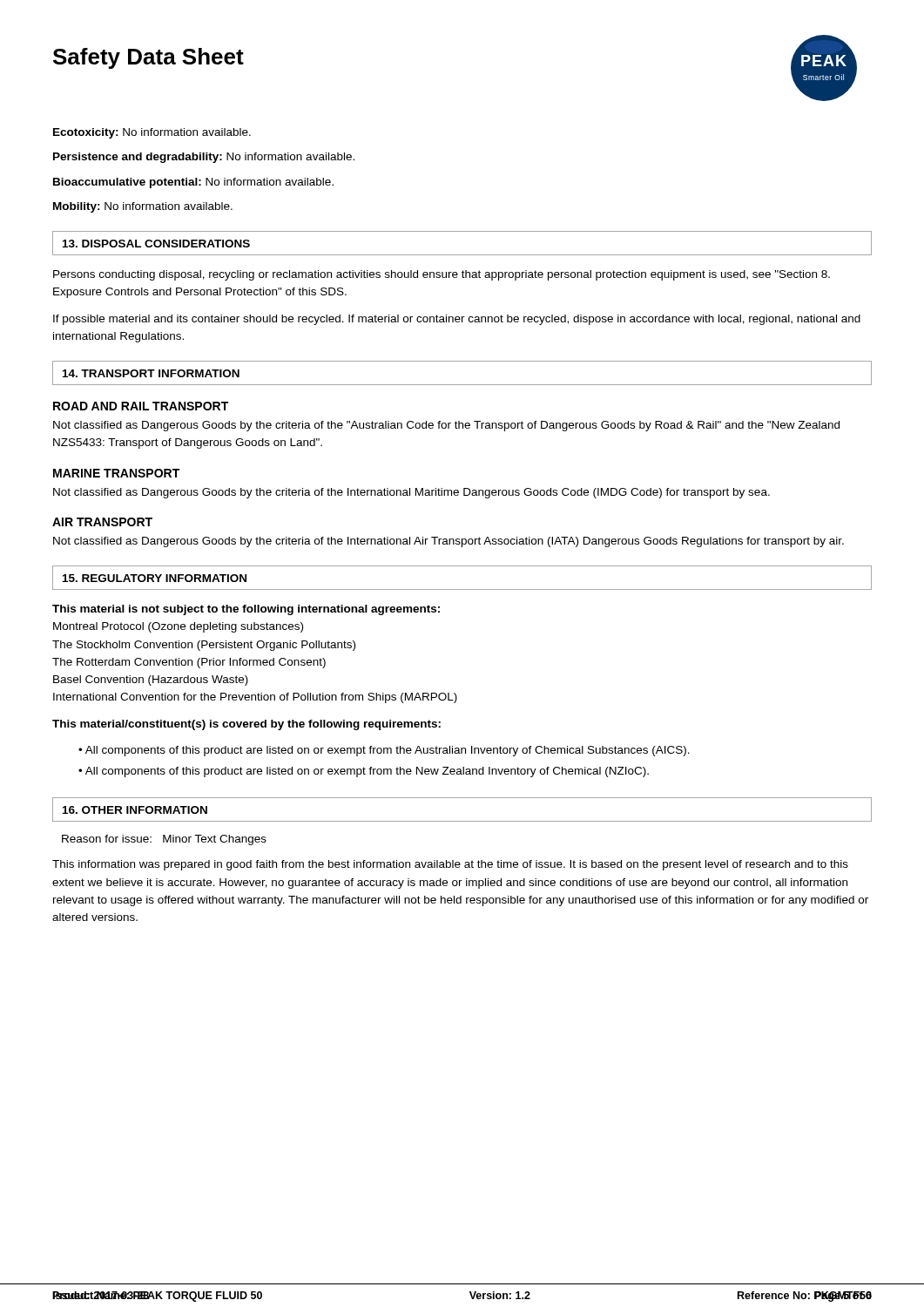Navigate to the passage starting "Bioaccumulative potential: No information available."
Screen dimensions: 1307x924
[x=193, y=181]
